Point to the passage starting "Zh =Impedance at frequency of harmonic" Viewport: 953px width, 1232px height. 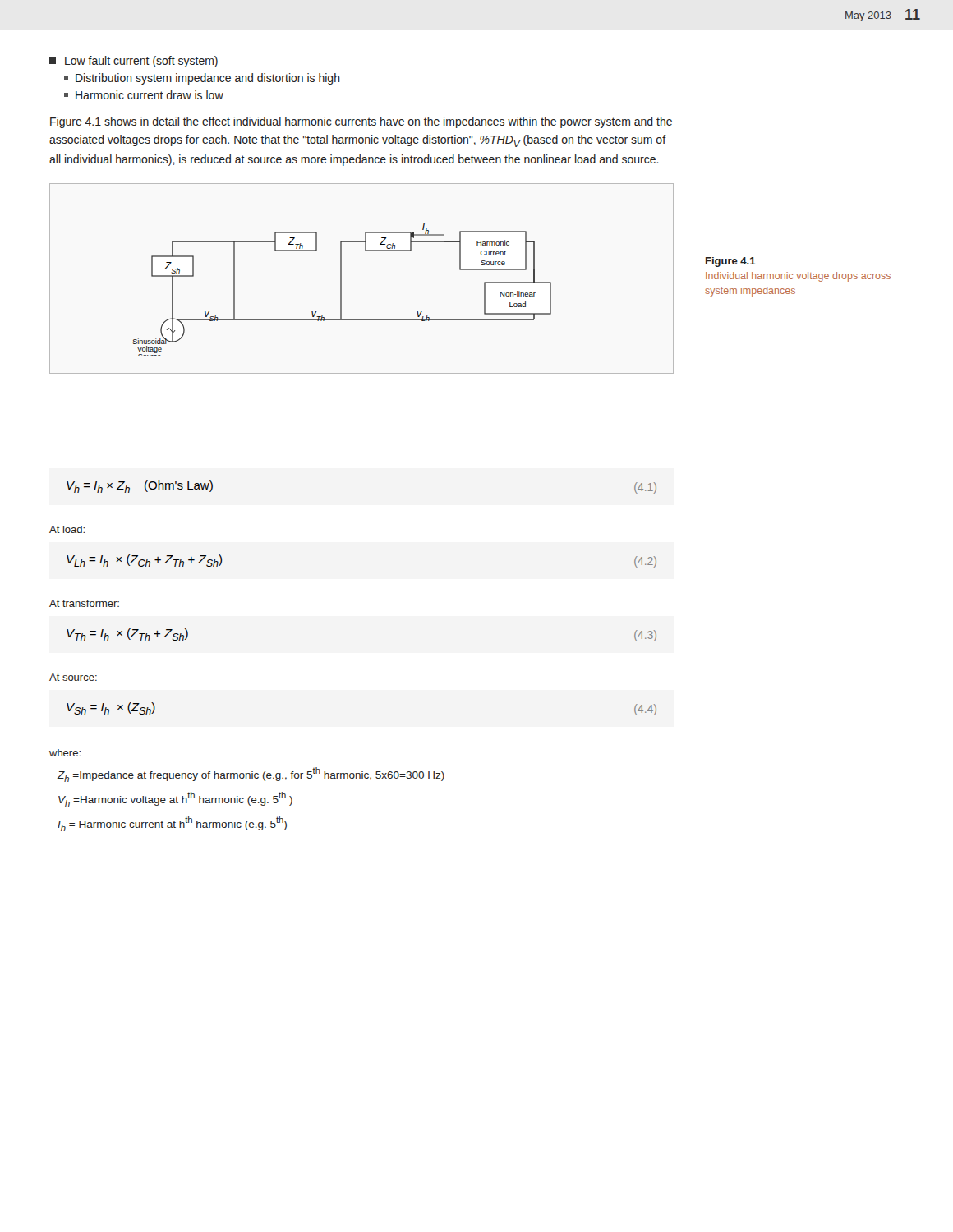tap(251, 774)
